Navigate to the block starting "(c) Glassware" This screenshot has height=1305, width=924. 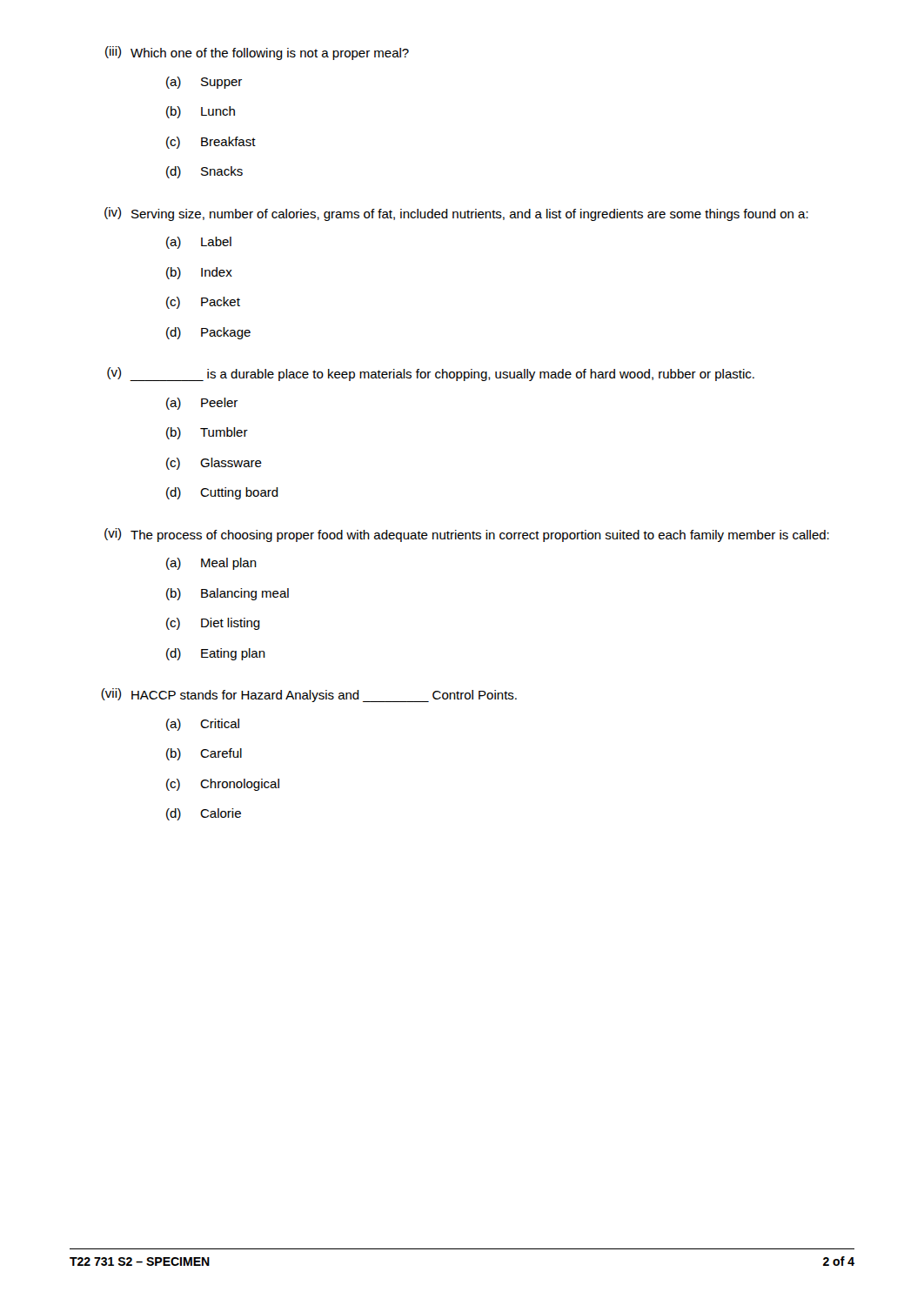214,463
